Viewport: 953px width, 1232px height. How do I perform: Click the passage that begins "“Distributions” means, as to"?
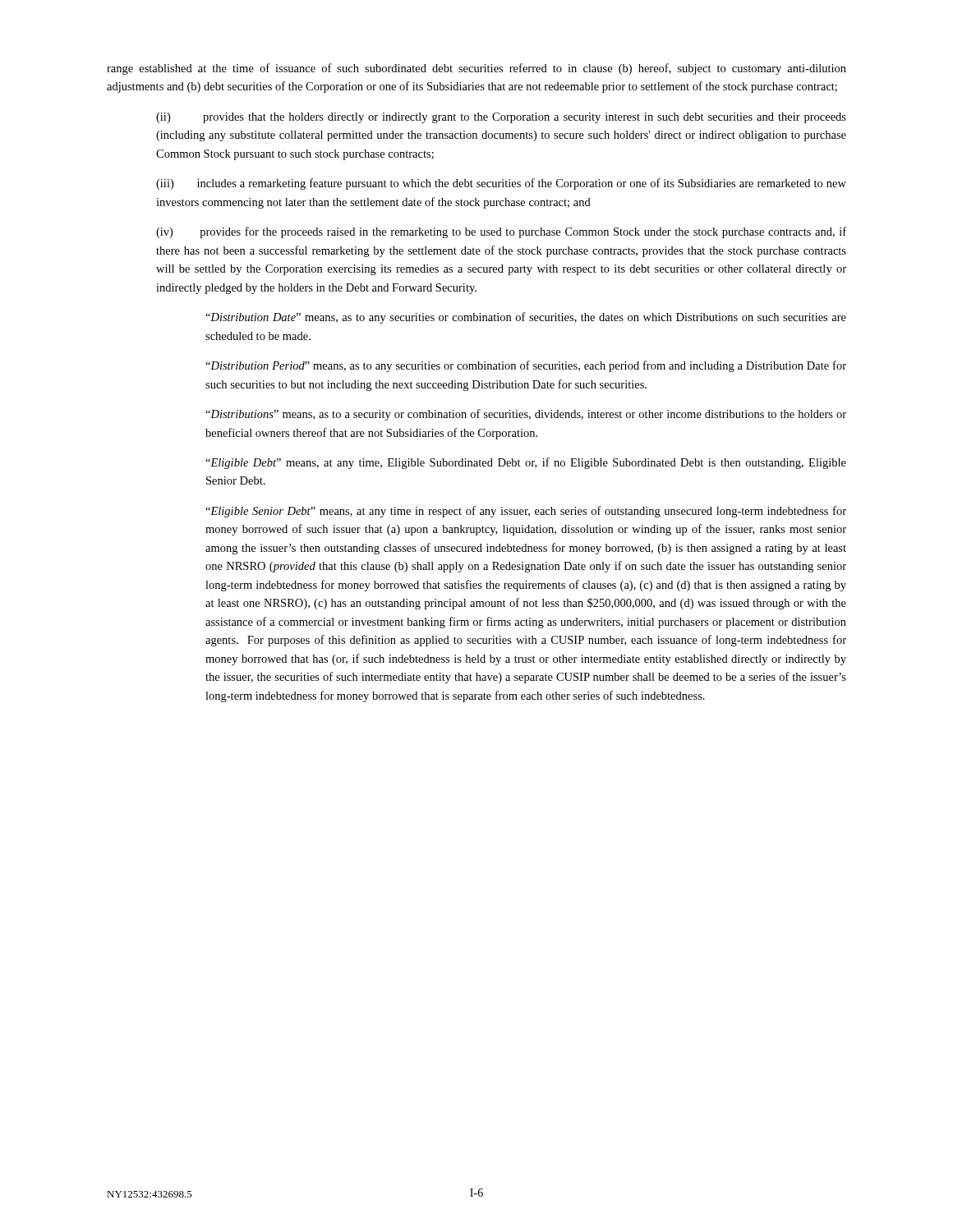pos(526,423)
